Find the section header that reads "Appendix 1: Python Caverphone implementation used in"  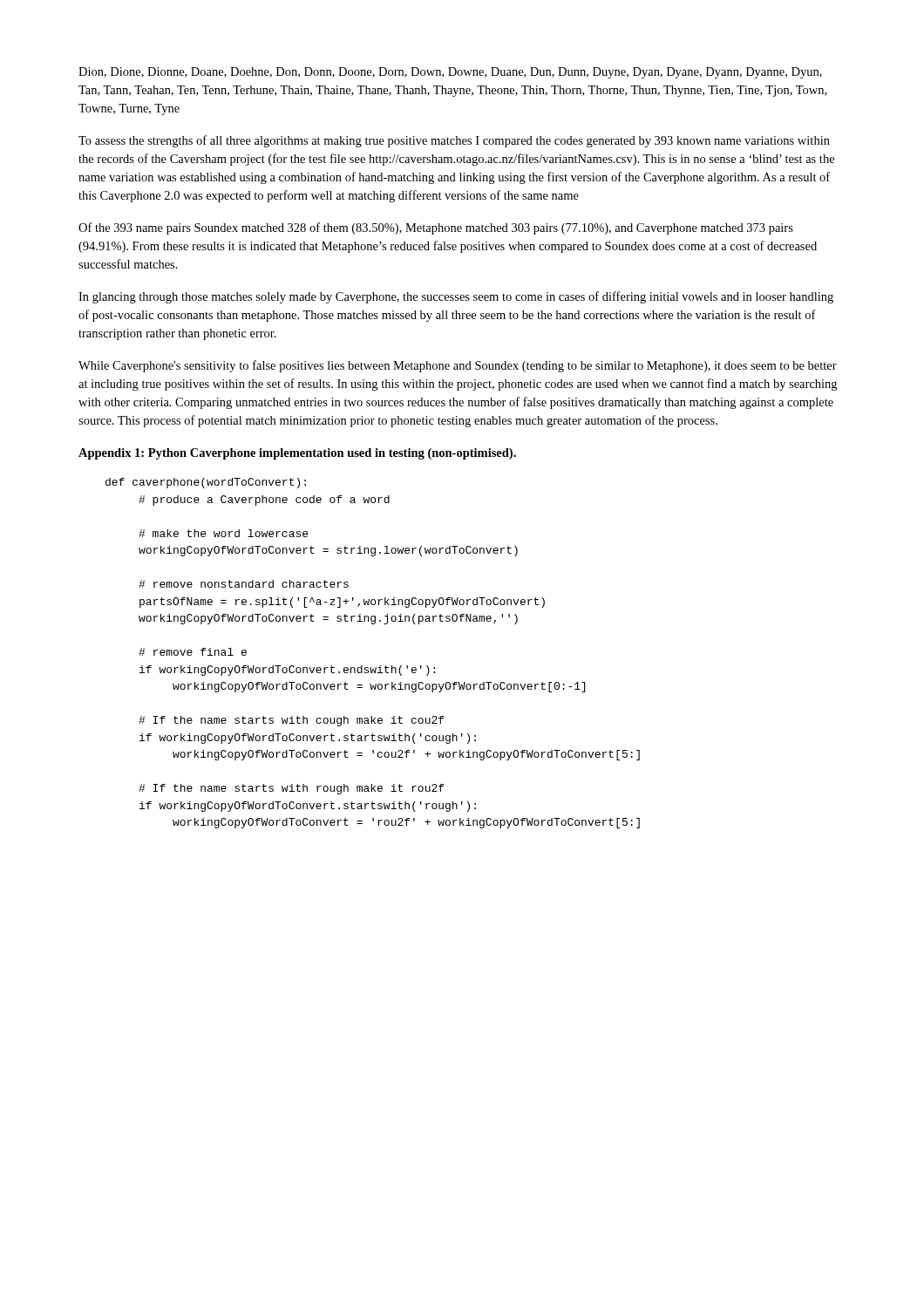[297, 453]
